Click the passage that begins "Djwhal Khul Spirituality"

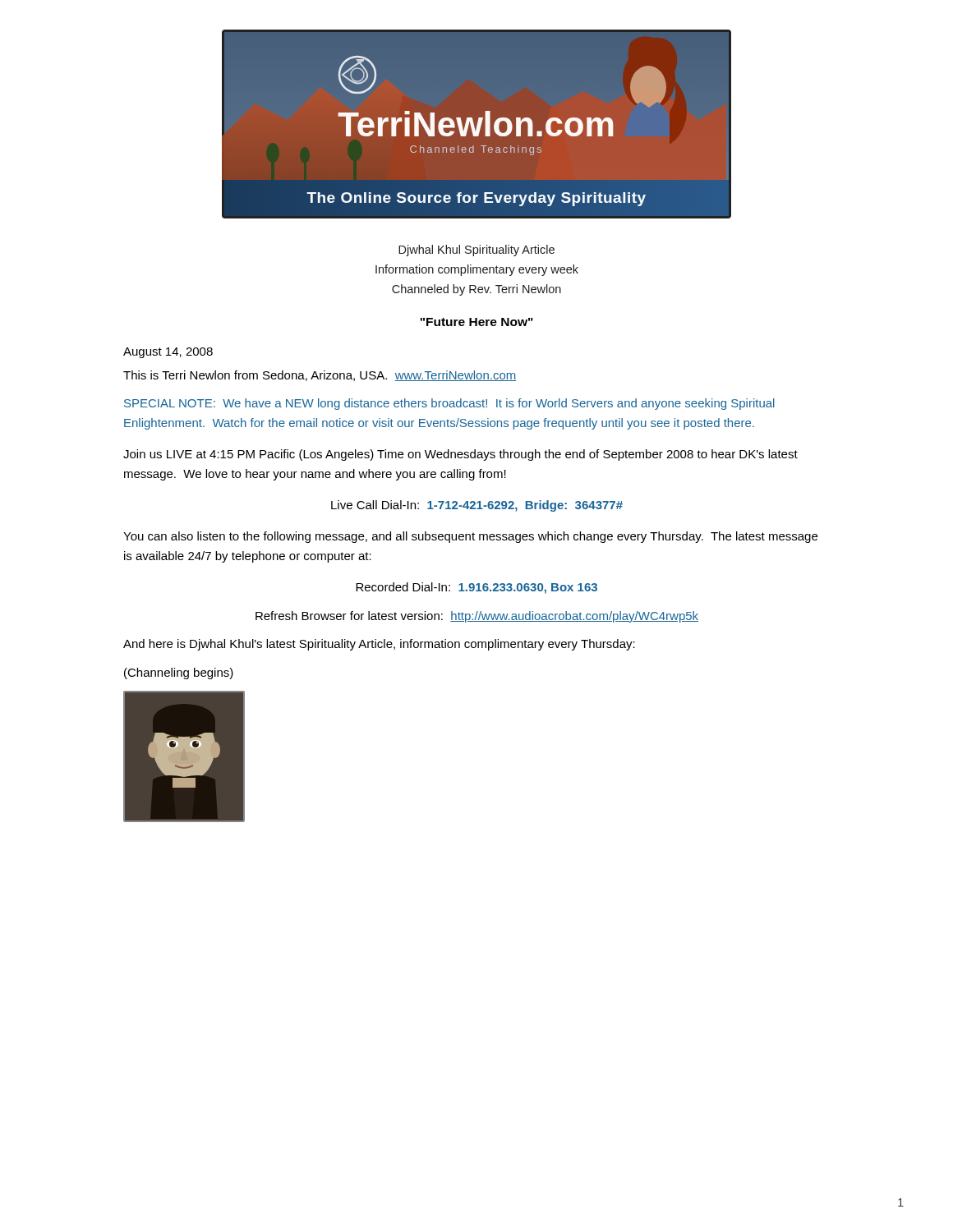(x=476, y=269)
